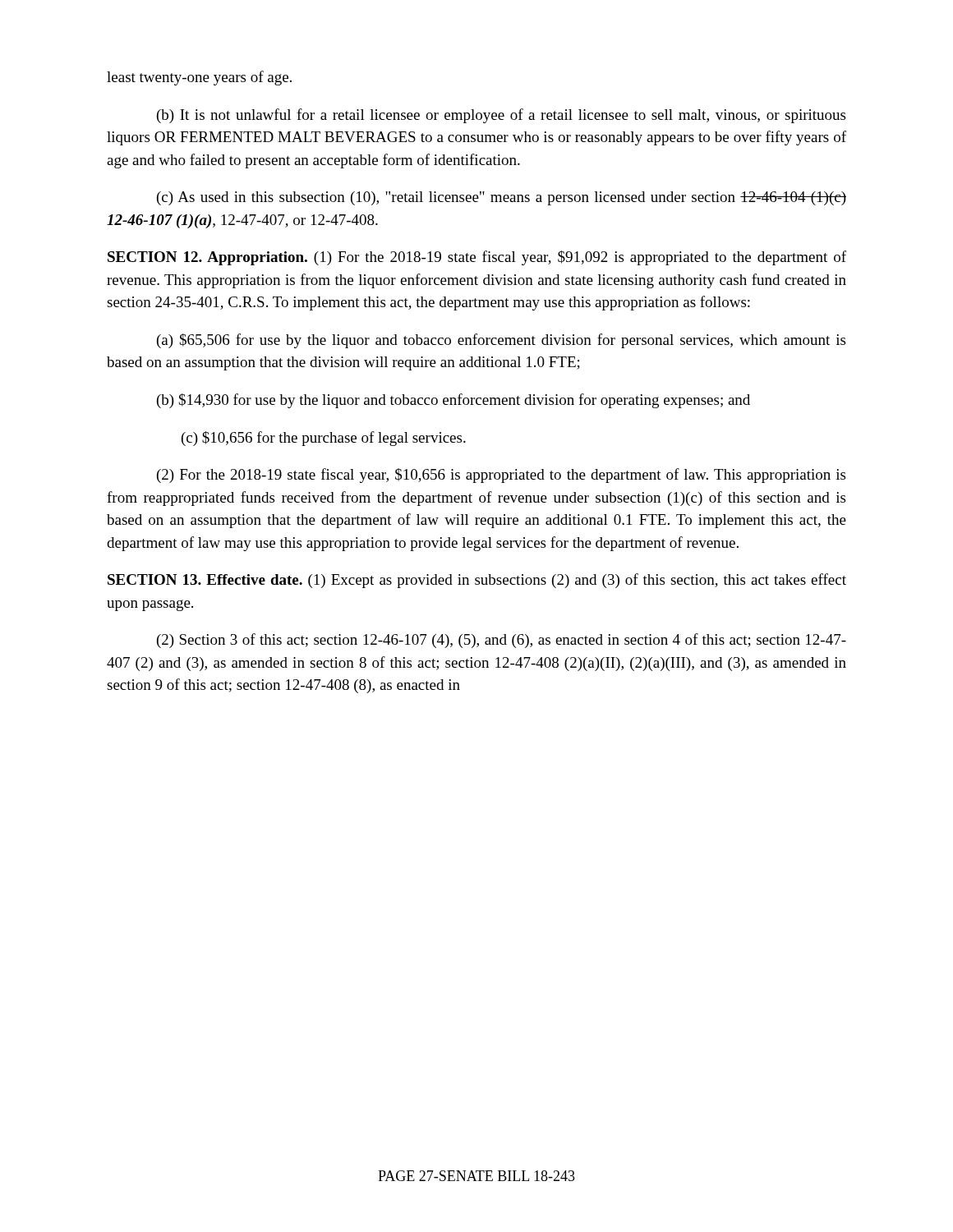Click on the text block starting "(a) $65,506 for use by the"
This screenshot has height=1232, width=953.
476,351
